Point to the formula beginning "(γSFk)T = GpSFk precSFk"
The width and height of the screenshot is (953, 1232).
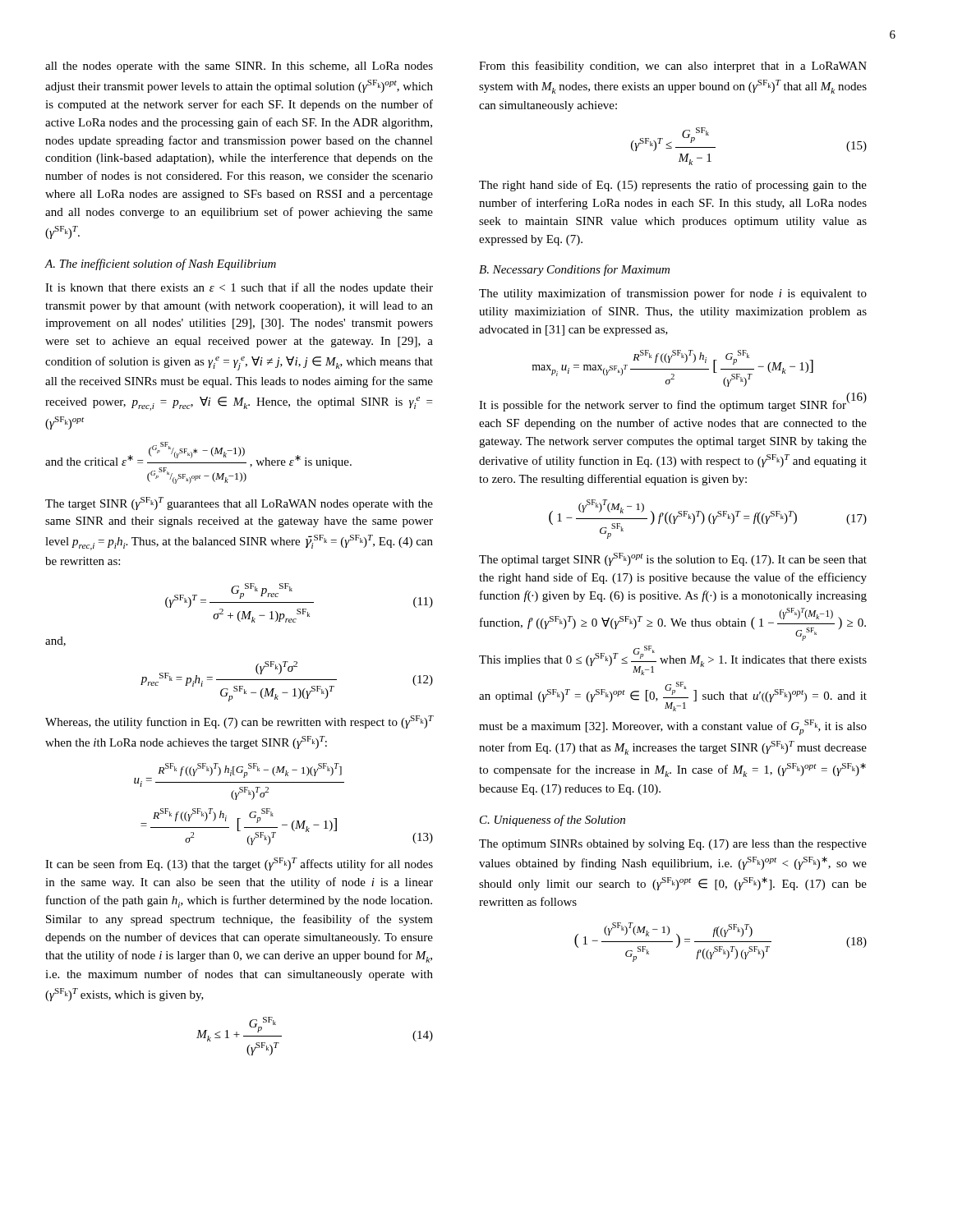[x=299, y=602]
